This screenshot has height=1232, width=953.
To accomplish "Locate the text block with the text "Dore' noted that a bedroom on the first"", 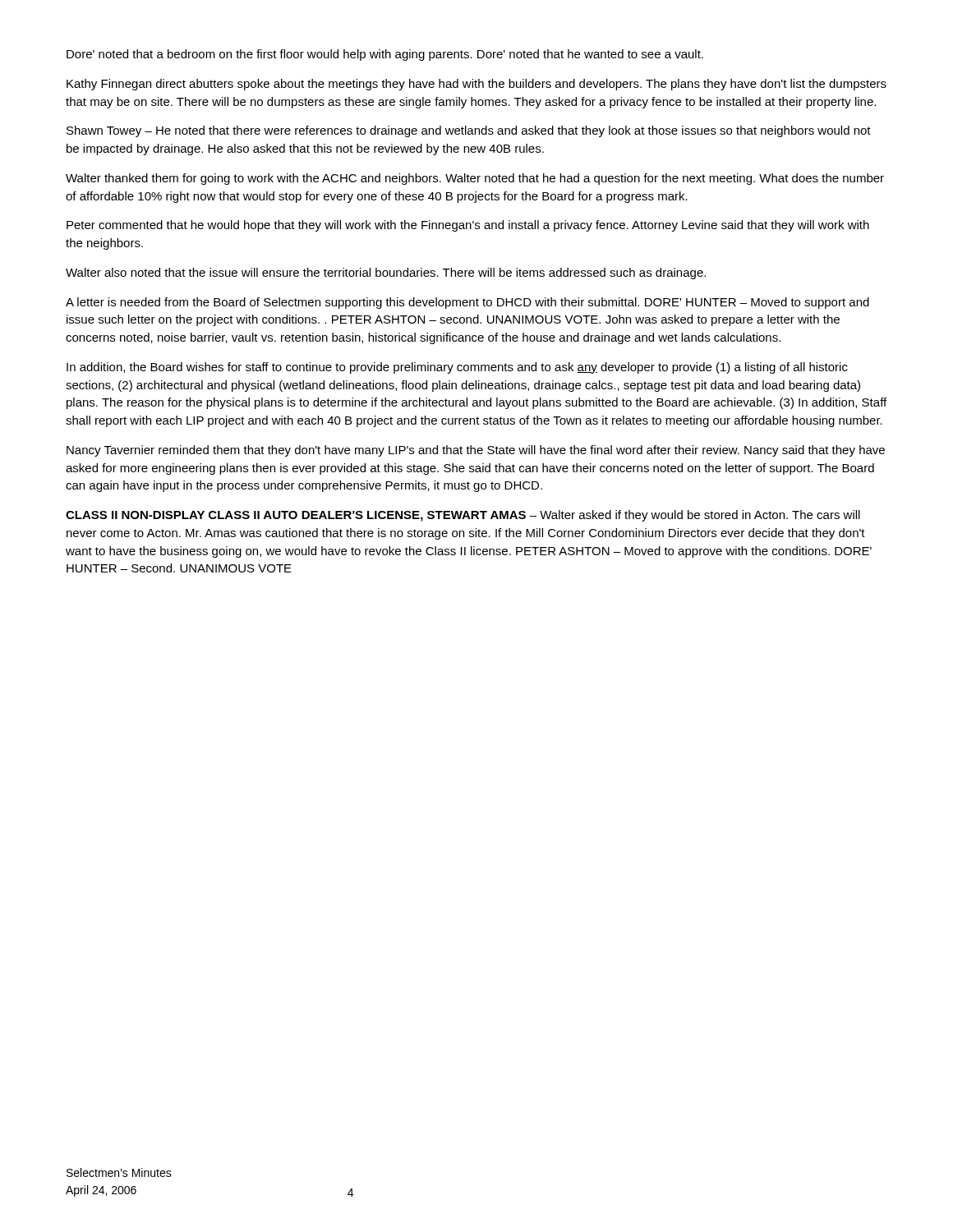I will pyautogui.click(x=385, y=54).
